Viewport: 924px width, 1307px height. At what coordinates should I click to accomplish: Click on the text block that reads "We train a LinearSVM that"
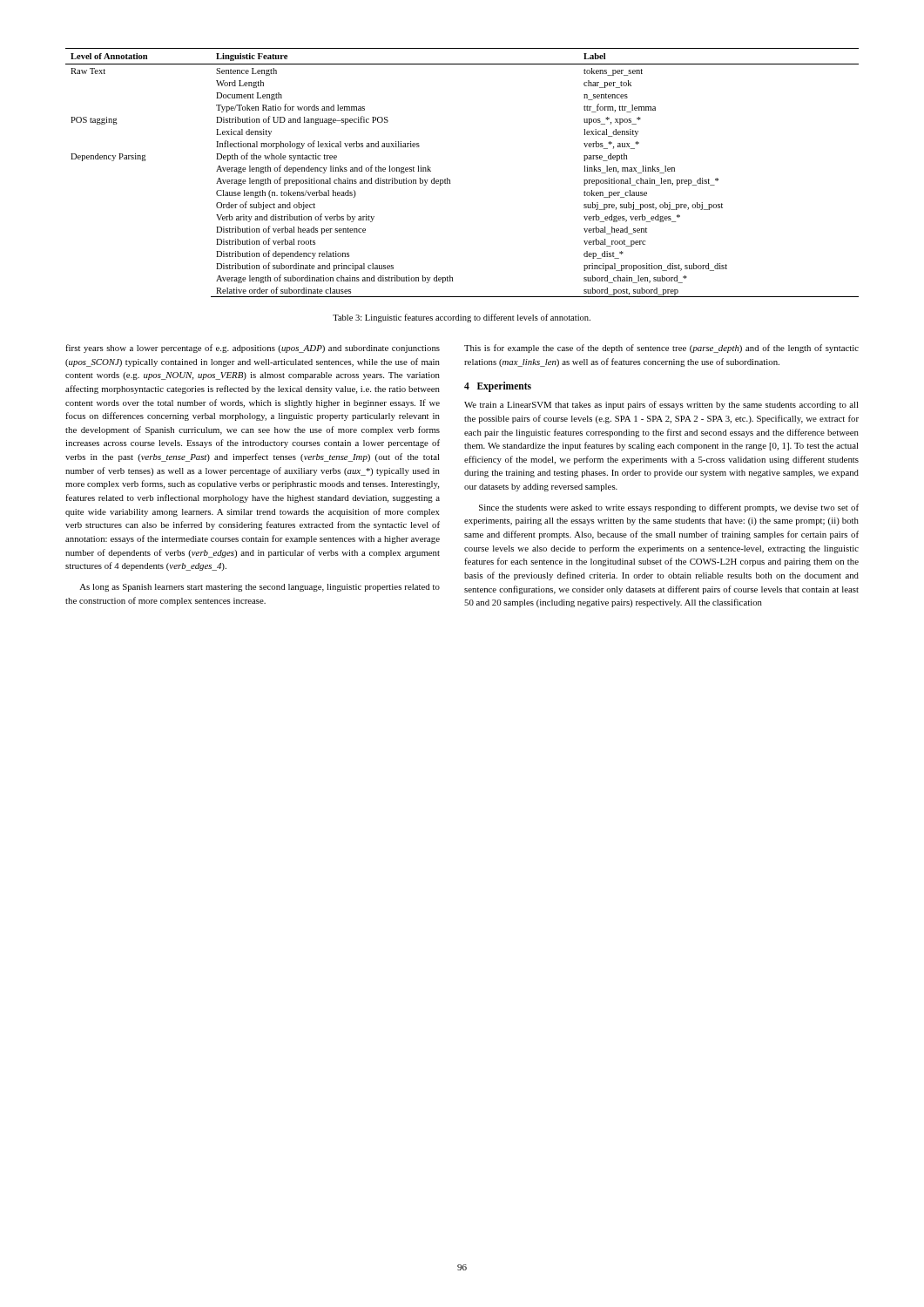point(661,504)
